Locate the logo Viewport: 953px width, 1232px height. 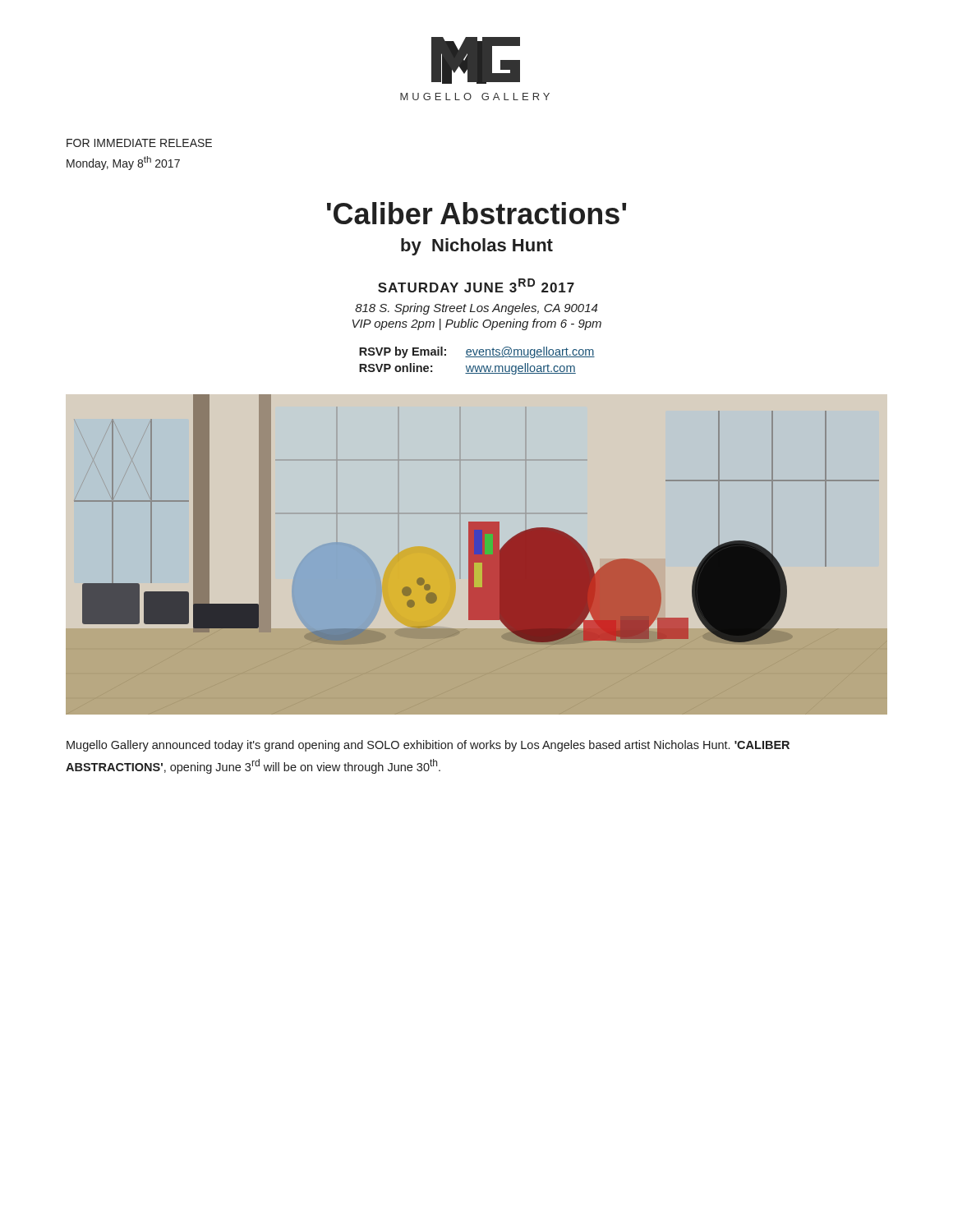coord(476,71)
